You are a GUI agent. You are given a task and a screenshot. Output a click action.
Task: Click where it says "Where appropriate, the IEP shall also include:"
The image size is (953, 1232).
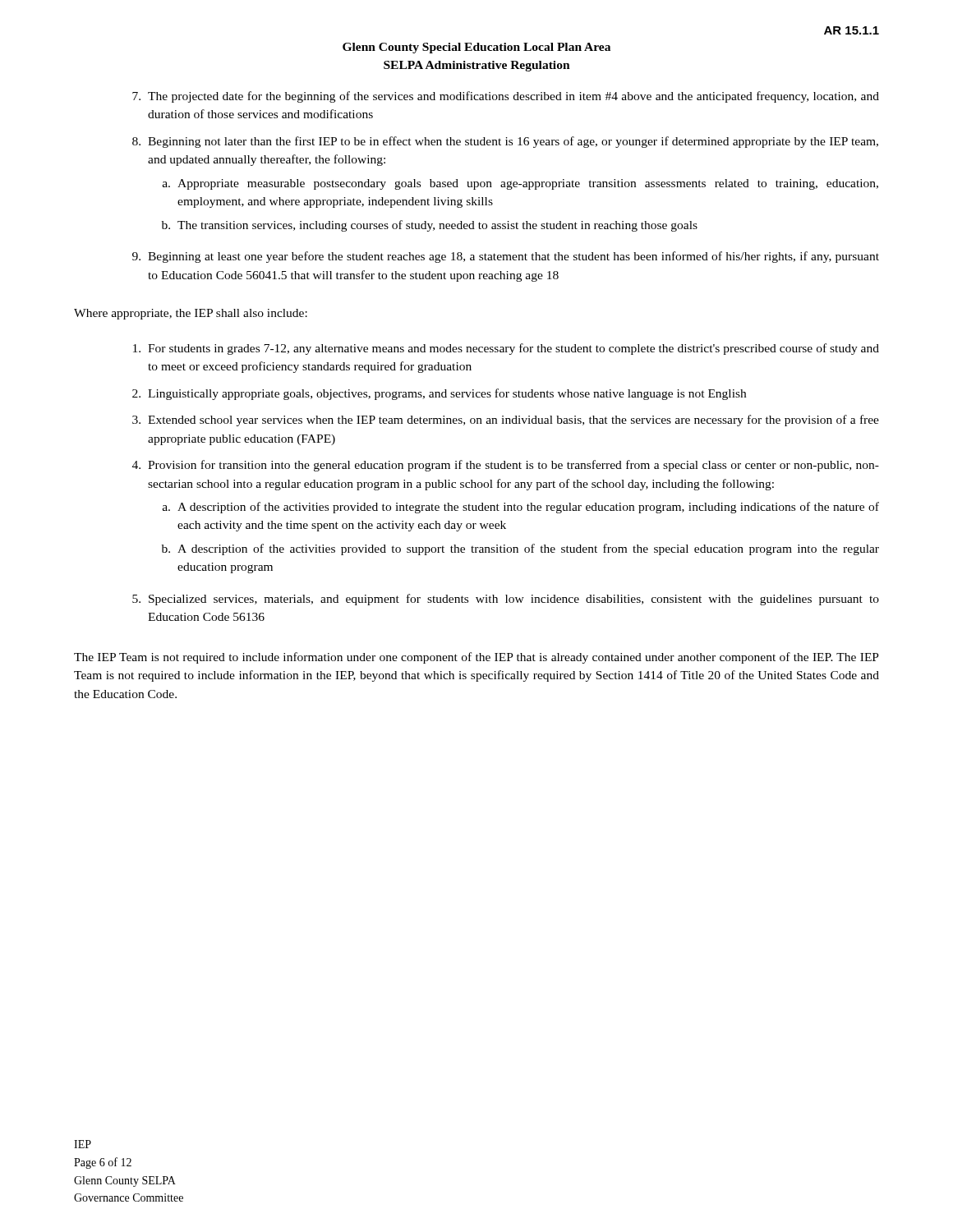(191, 313)
